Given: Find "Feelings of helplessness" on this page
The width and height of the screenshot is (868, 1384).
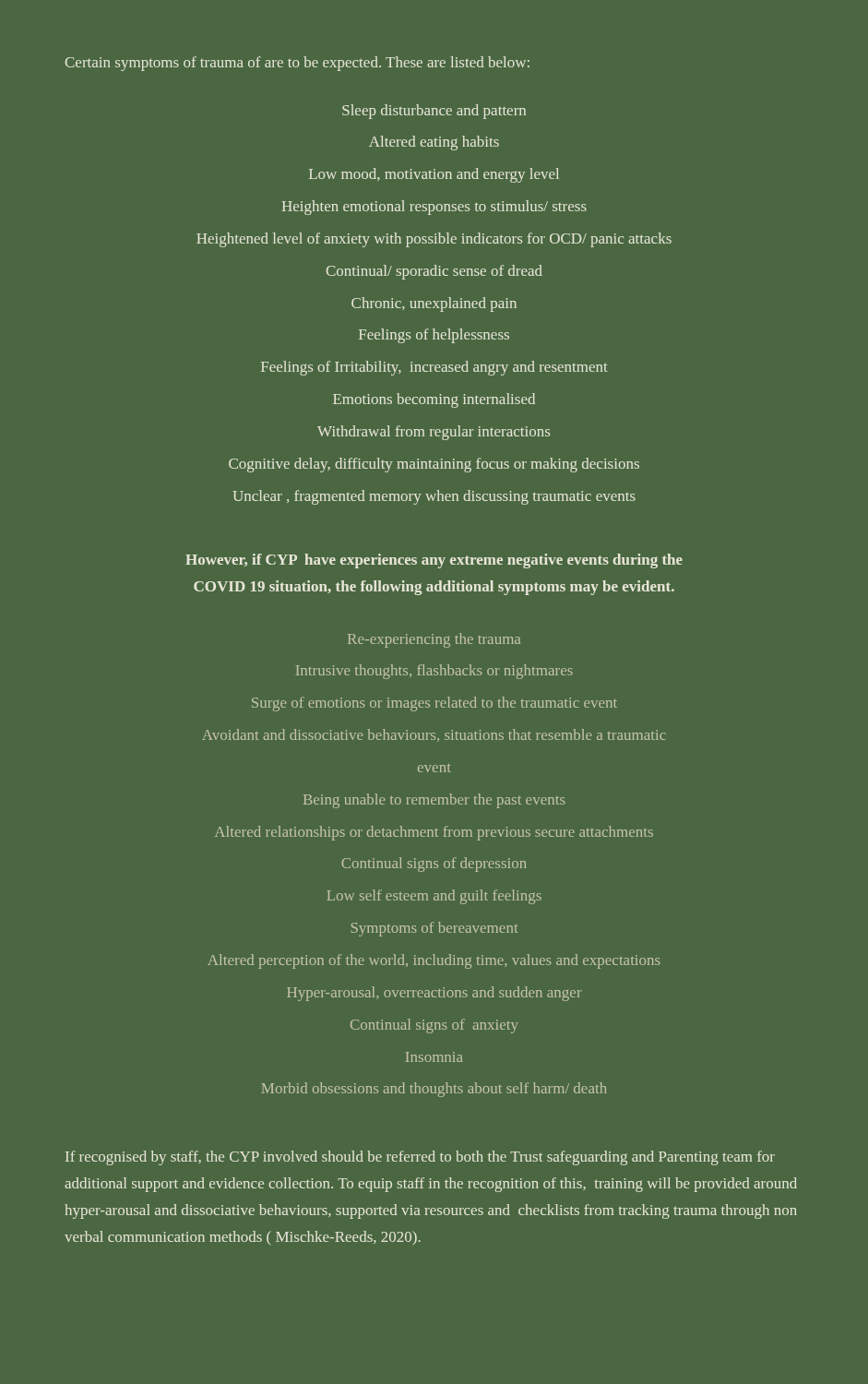Looking at the screenshot, I should 434,335.
